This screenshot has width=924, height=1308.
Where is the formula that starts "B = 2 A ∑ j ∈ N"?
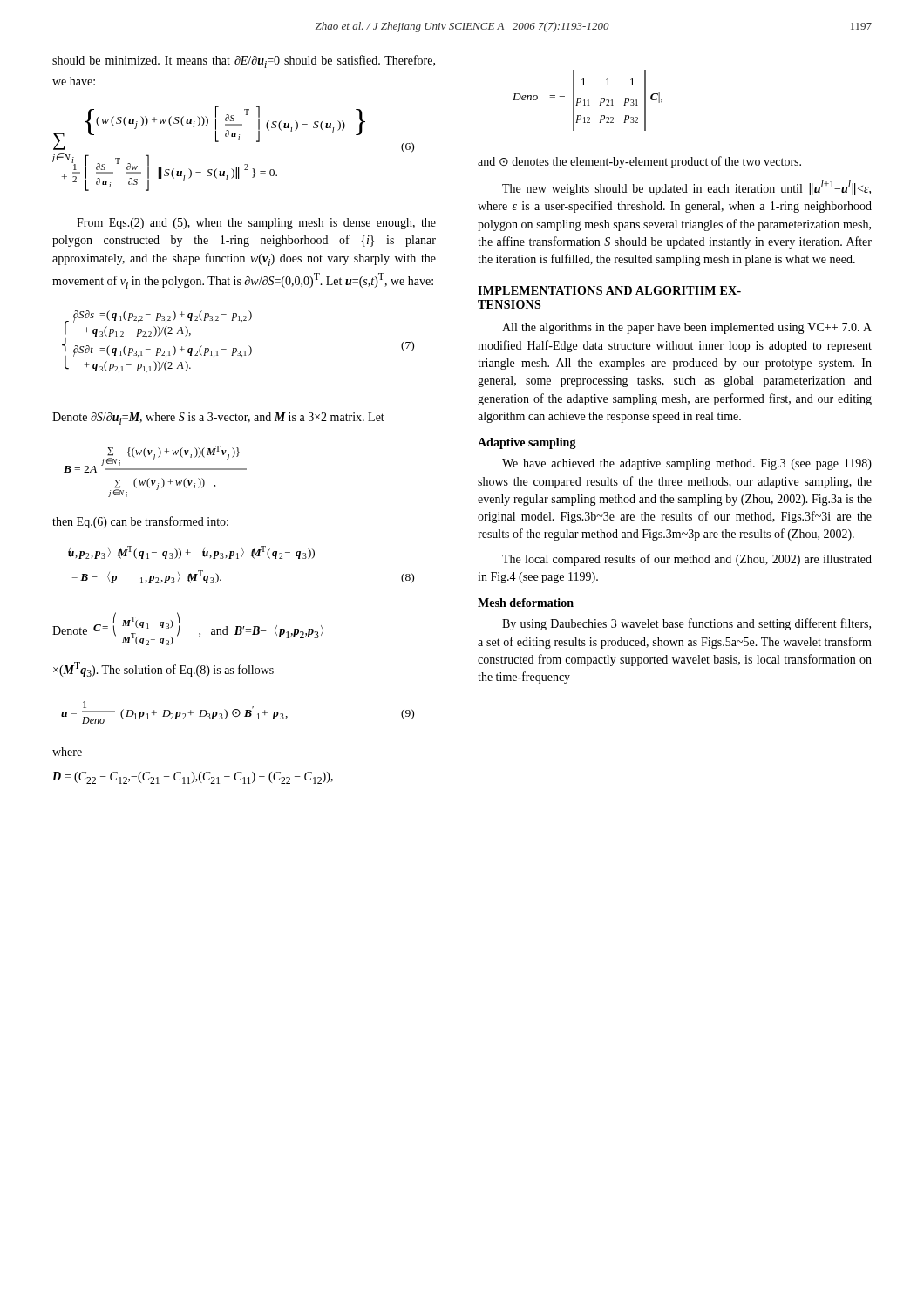pyautogui.click(x=244, y=469)
